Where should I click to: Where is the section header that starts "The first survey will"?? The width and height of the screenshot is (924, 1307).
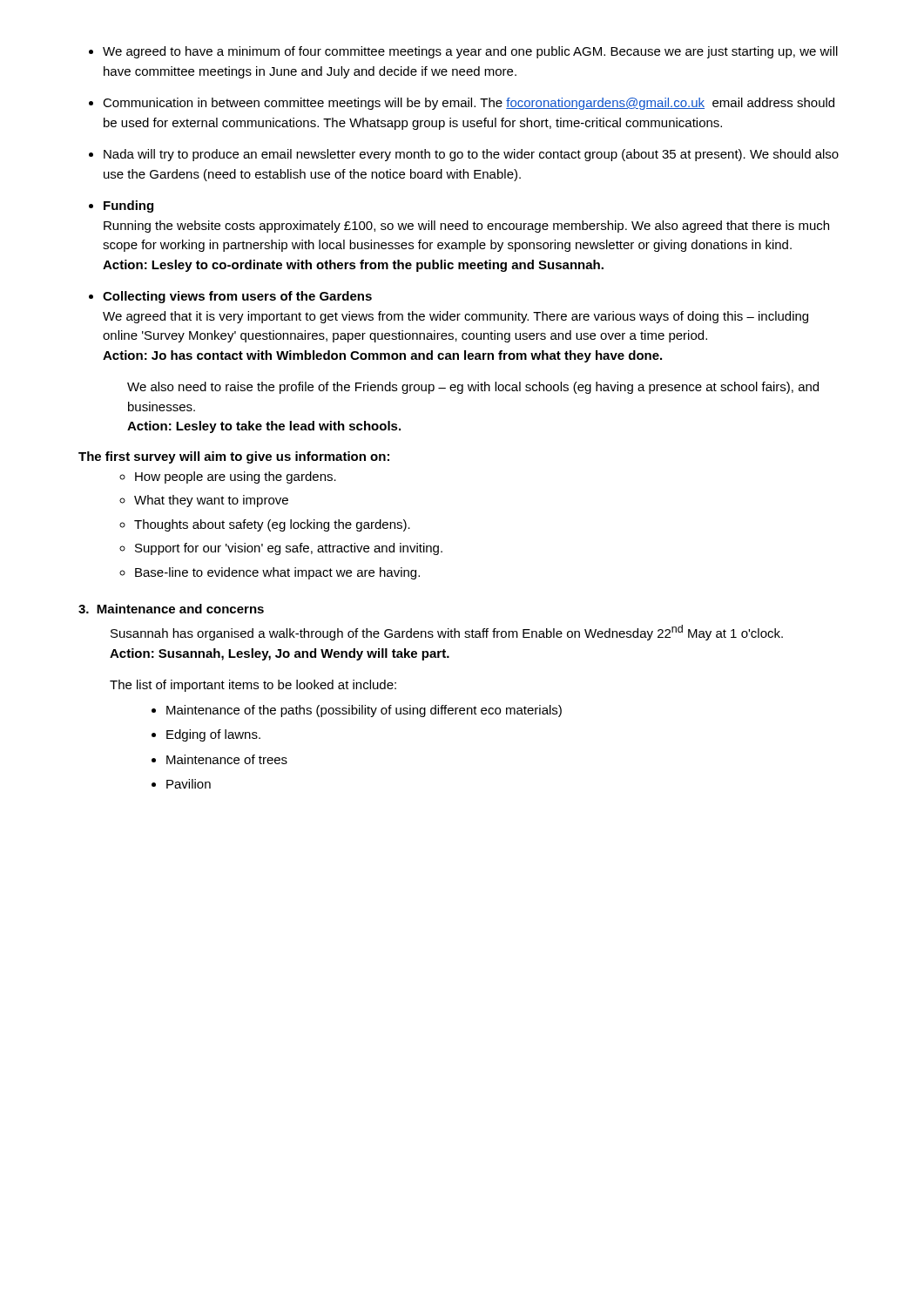pos(234,456)
